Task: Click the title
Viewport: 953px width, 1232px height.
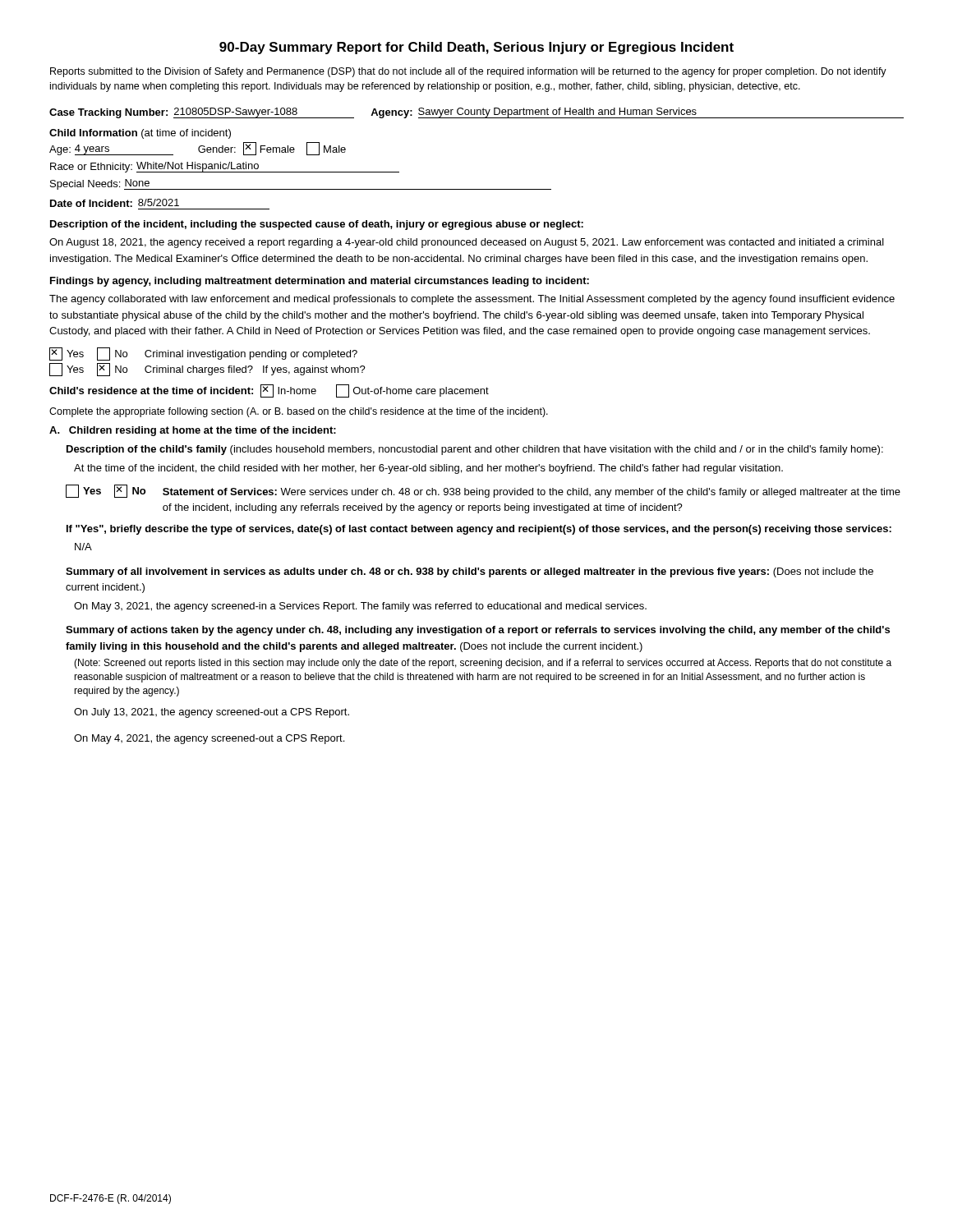Action: click(476, 47)
